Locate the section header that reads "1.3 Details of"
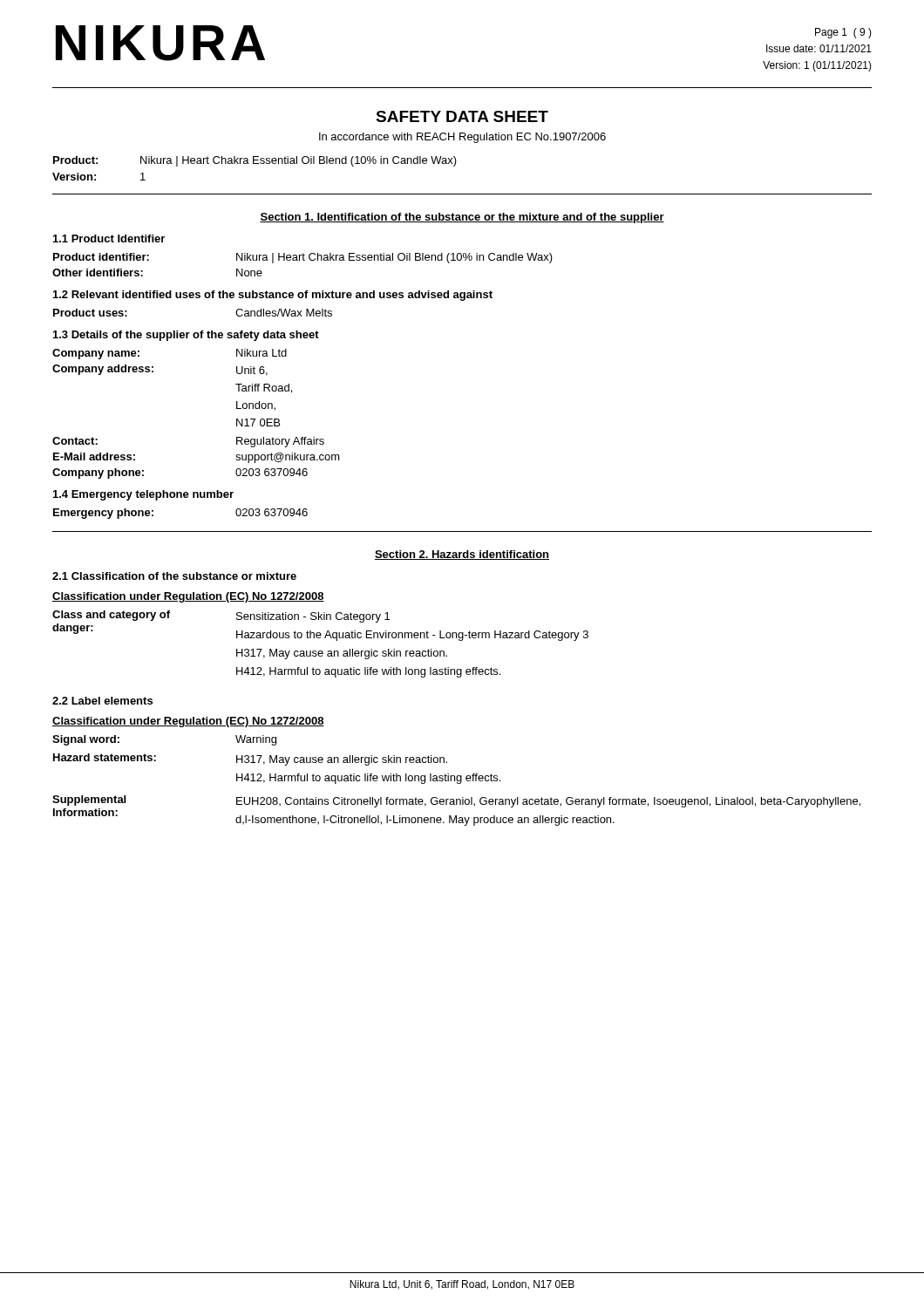Image resolution: width=924 pixels, height=1308 pixels. [185, 334]
